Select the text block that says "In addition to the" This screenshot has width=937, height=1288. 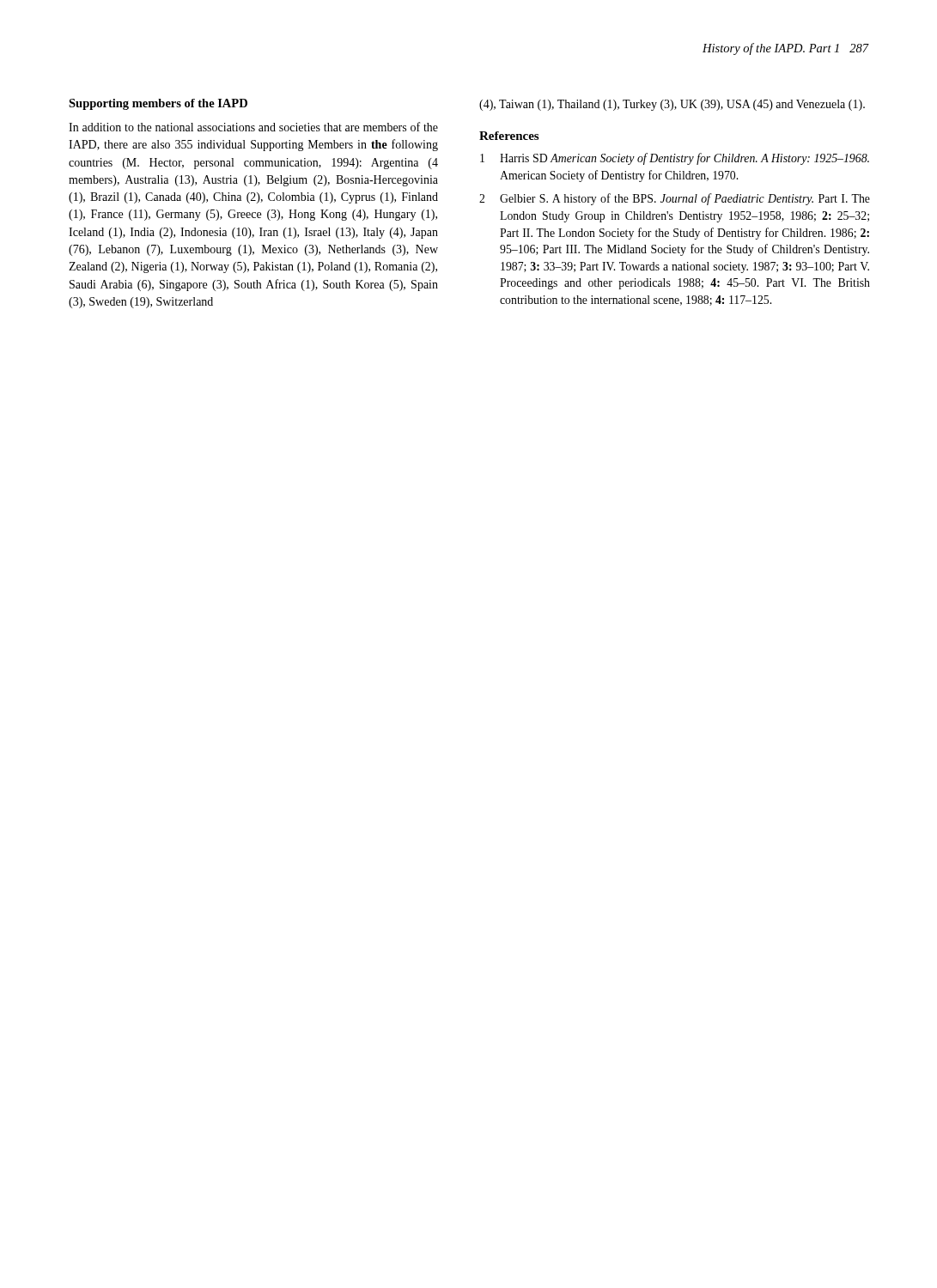[253, 215]
